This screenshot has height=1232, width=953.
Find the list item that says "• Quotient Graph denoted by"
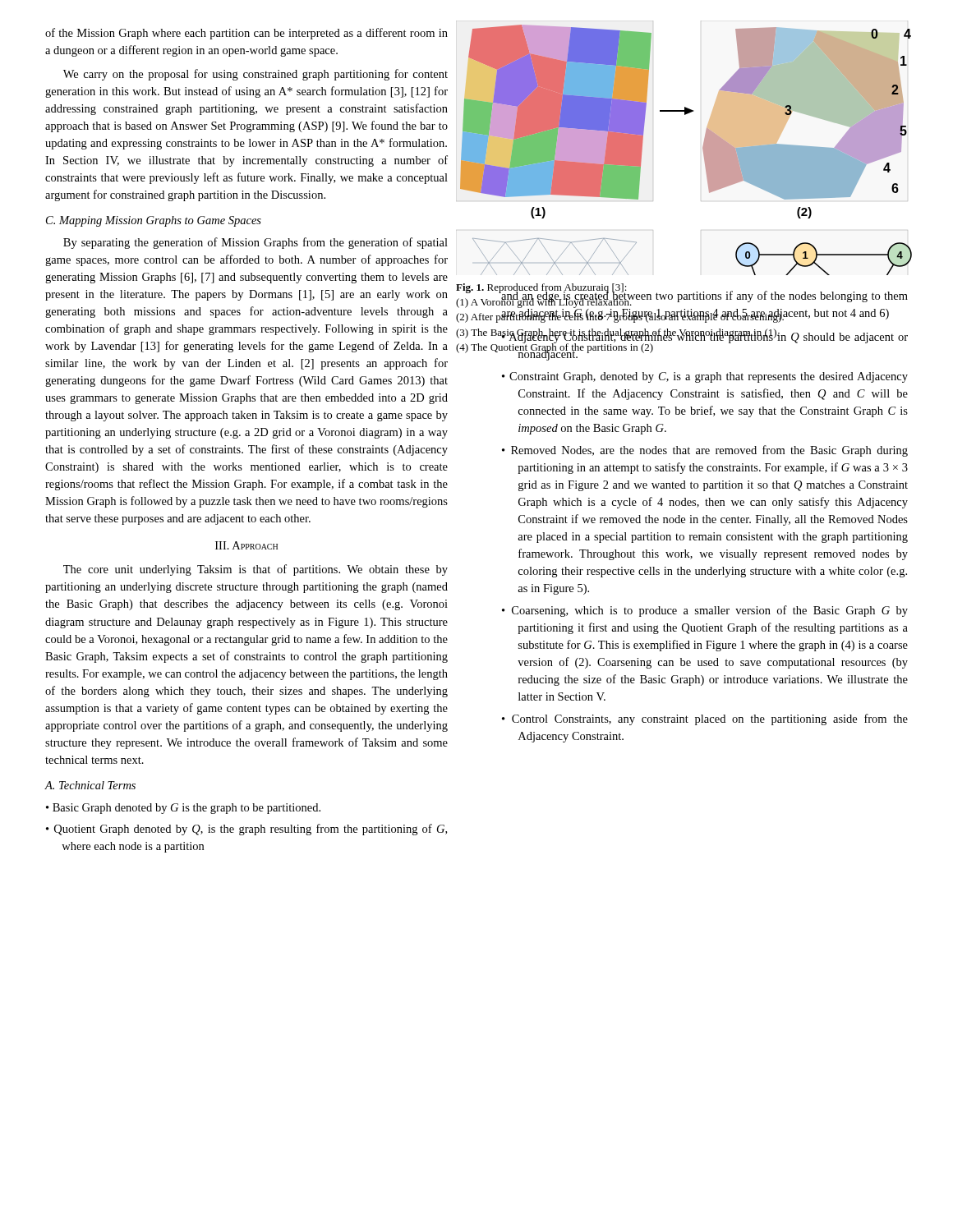[x=246, y=838]
